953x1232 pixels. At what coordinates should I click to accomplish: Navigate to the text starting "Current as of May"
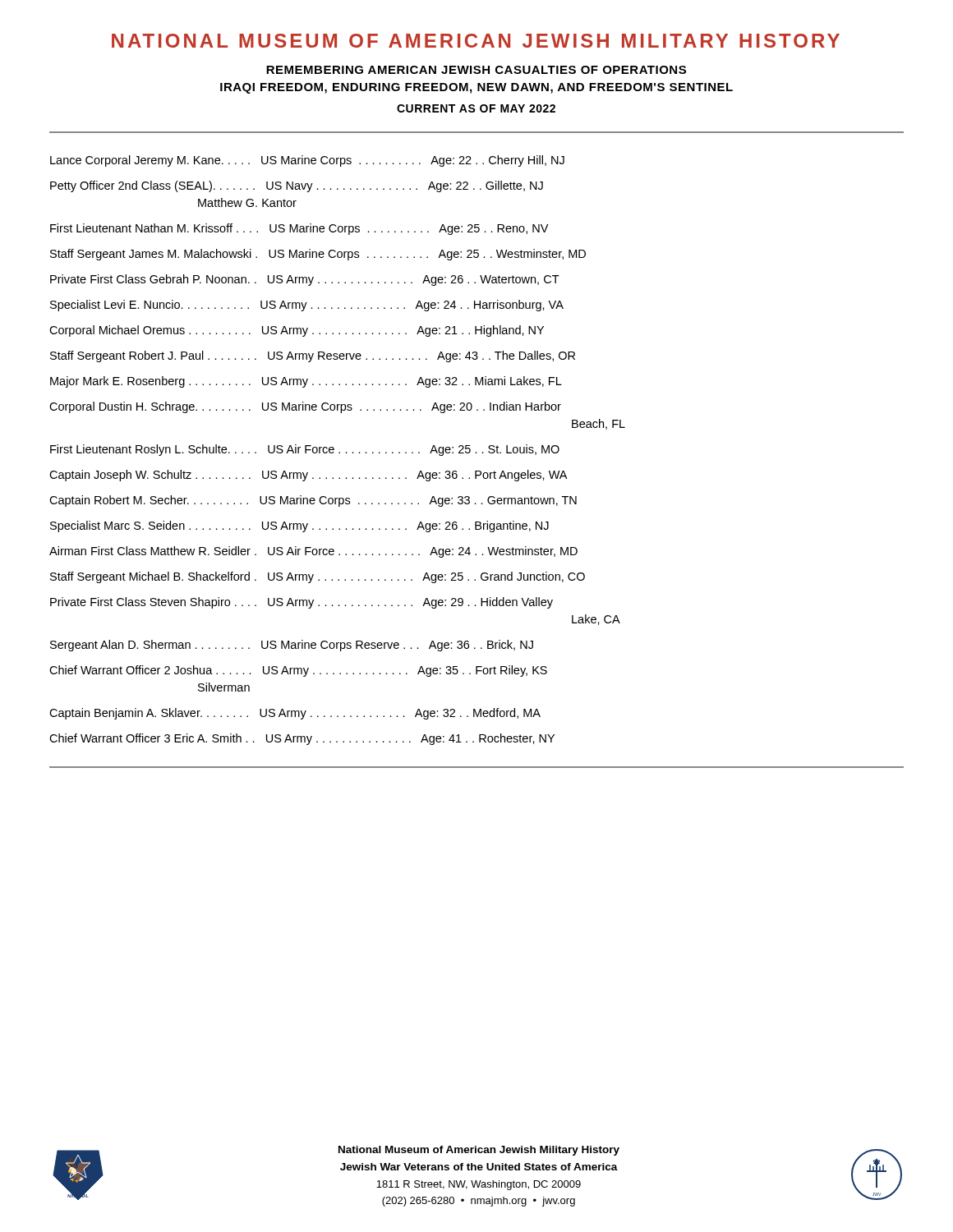coord(476,108)
